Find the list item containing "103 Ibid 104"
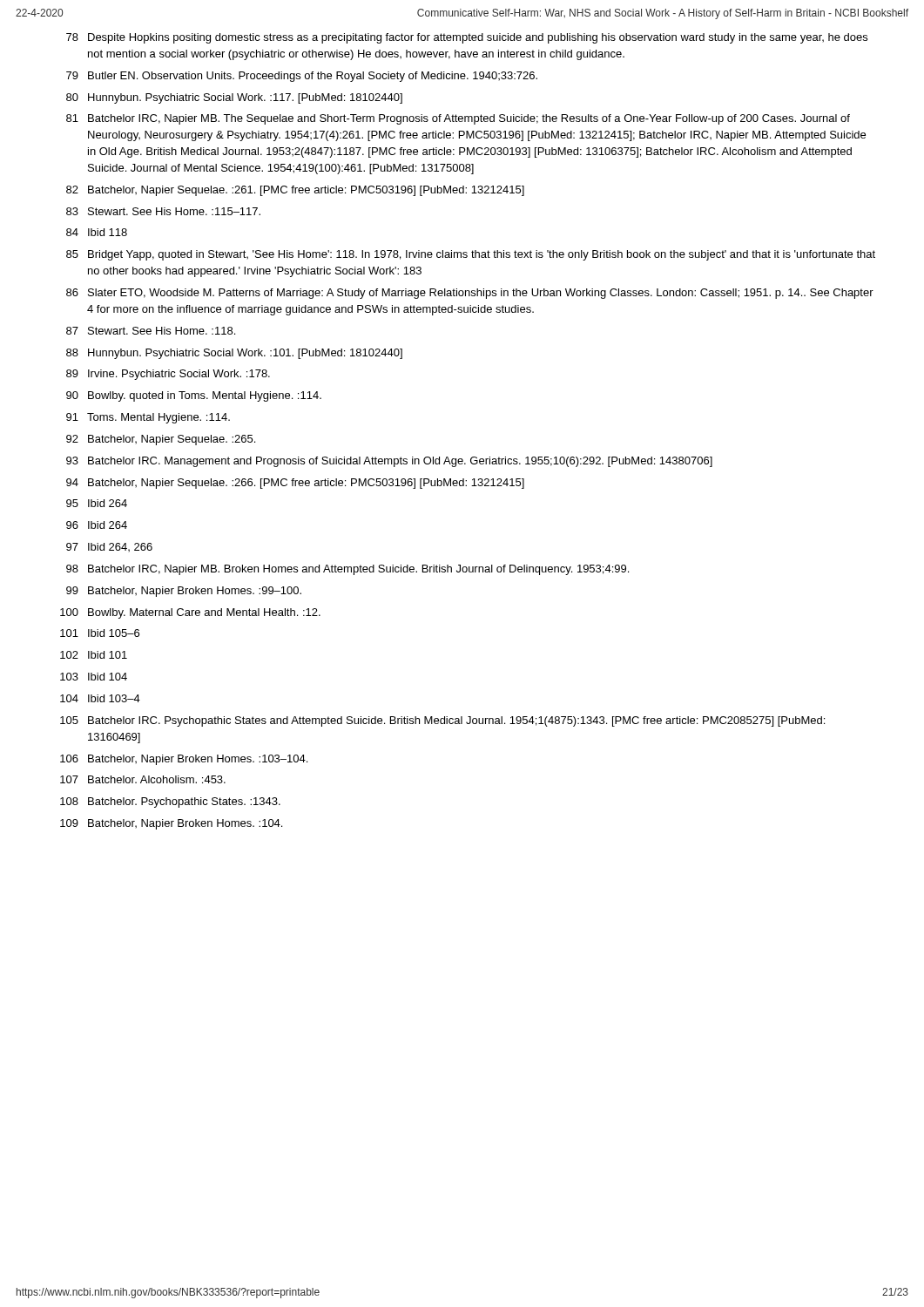The height and width of the screenshot is (1307, 924). (94, 677)
